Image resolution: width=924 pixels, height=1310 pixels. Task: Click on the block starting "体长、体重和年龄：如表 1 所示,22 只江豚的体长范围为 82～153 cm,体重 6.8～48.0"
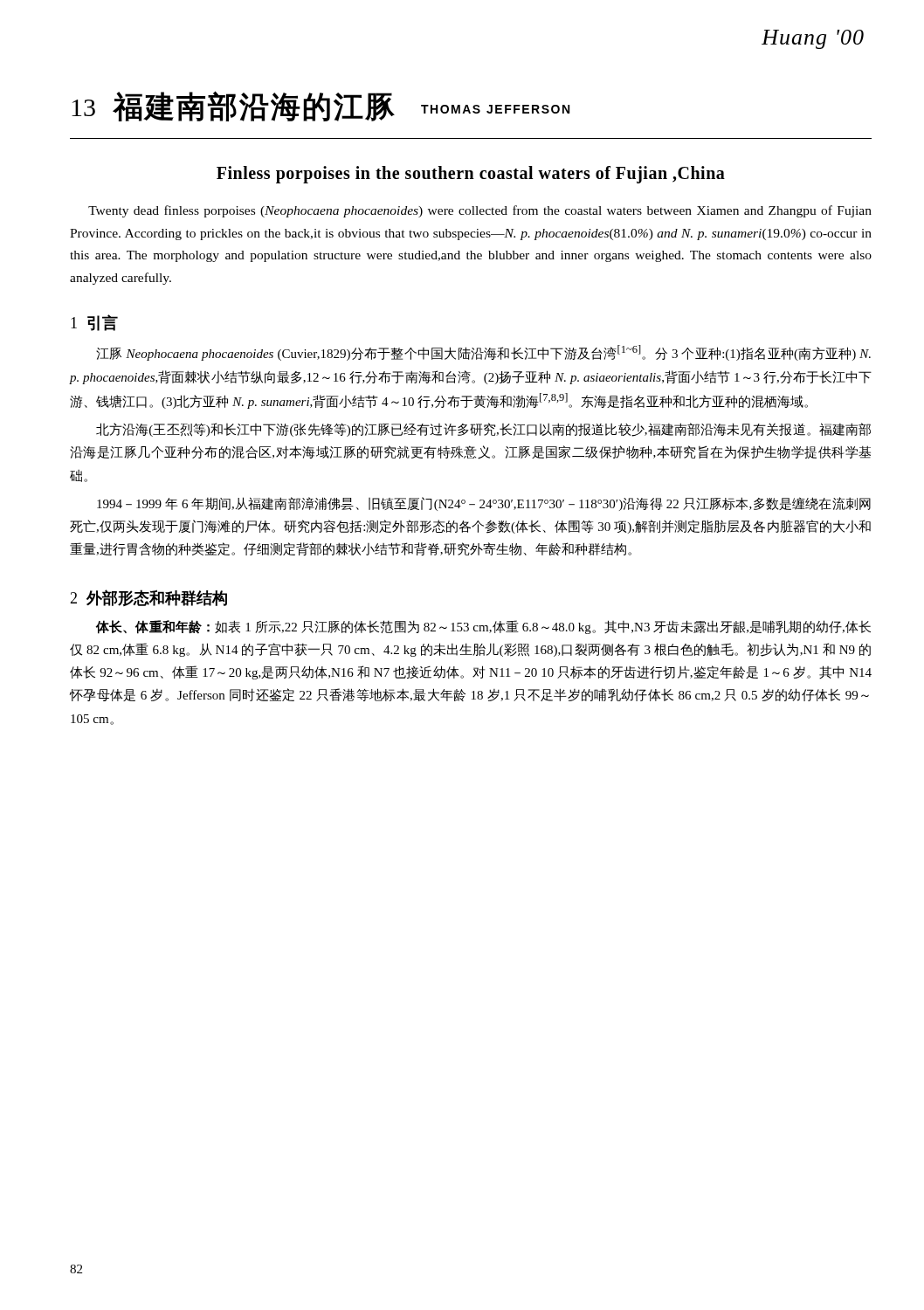[471, 673]
